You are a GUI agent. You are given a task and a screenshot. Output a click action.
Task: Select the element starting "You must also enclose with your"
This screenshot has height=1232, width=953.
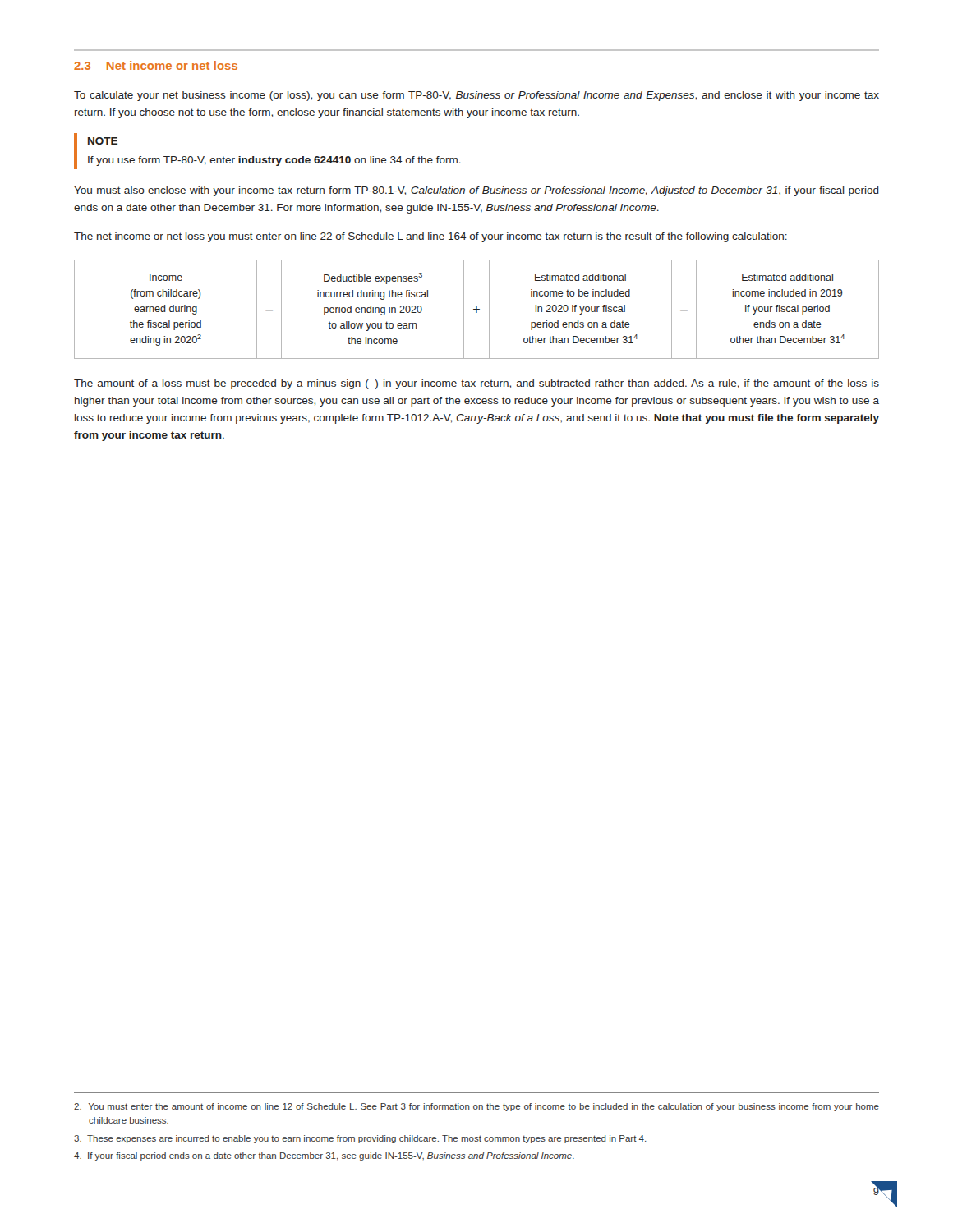(x=476, y=198)
